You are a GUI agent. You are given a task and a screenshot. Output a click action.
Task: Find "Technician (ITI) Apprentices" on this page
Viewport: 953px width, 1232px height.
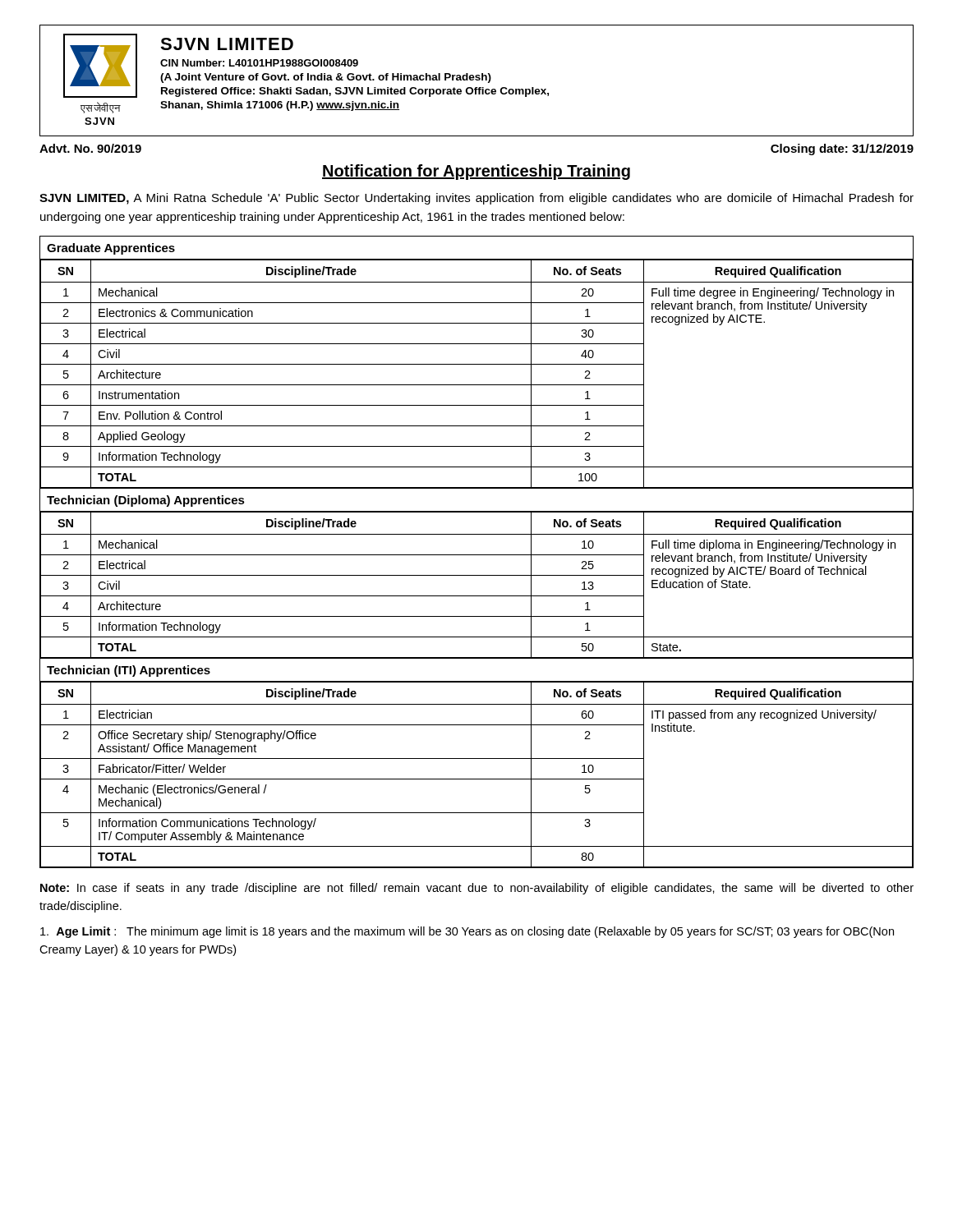(x=129, y=670)
